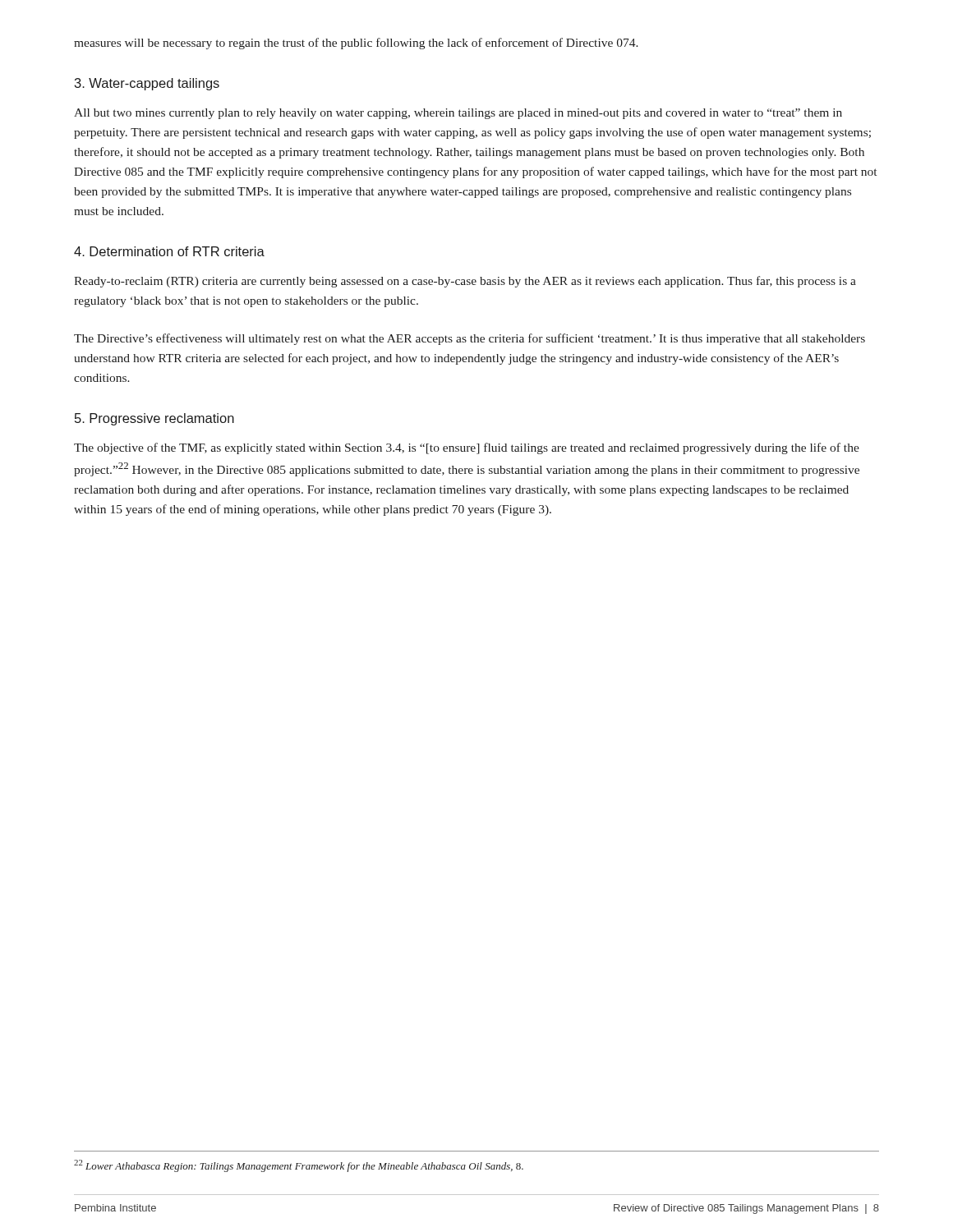Locate the block of text that opens with "measures will be necessary to regain the"
This screenshot has width=953, height=1232.
pyautogui.click(x=476, y=43)
